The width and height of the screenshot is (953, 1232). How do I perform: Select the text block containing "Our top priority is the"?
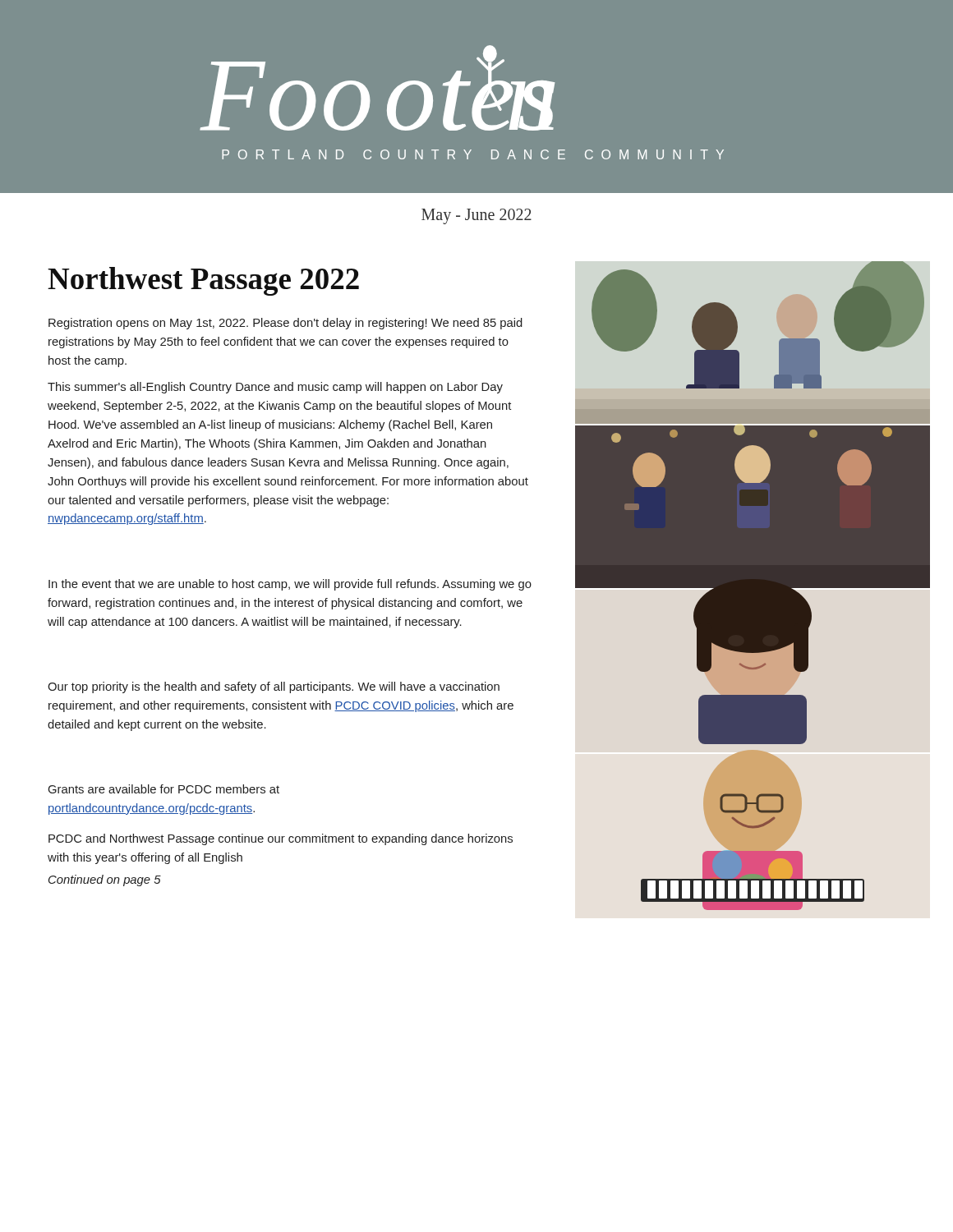pyautogui.click(x=281, y=705)
